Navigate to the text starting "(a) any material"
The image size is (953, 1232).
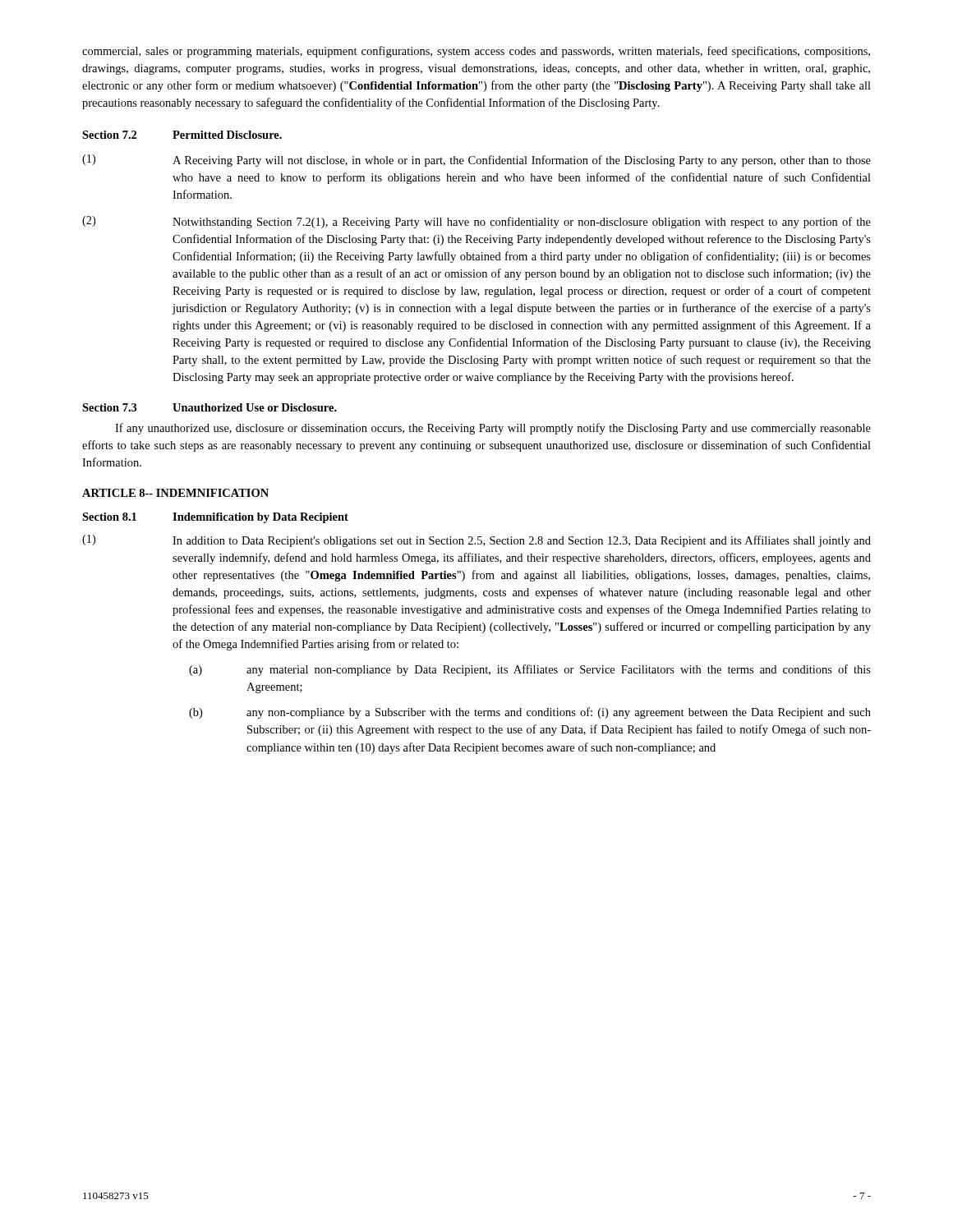[x=522, y=679]
